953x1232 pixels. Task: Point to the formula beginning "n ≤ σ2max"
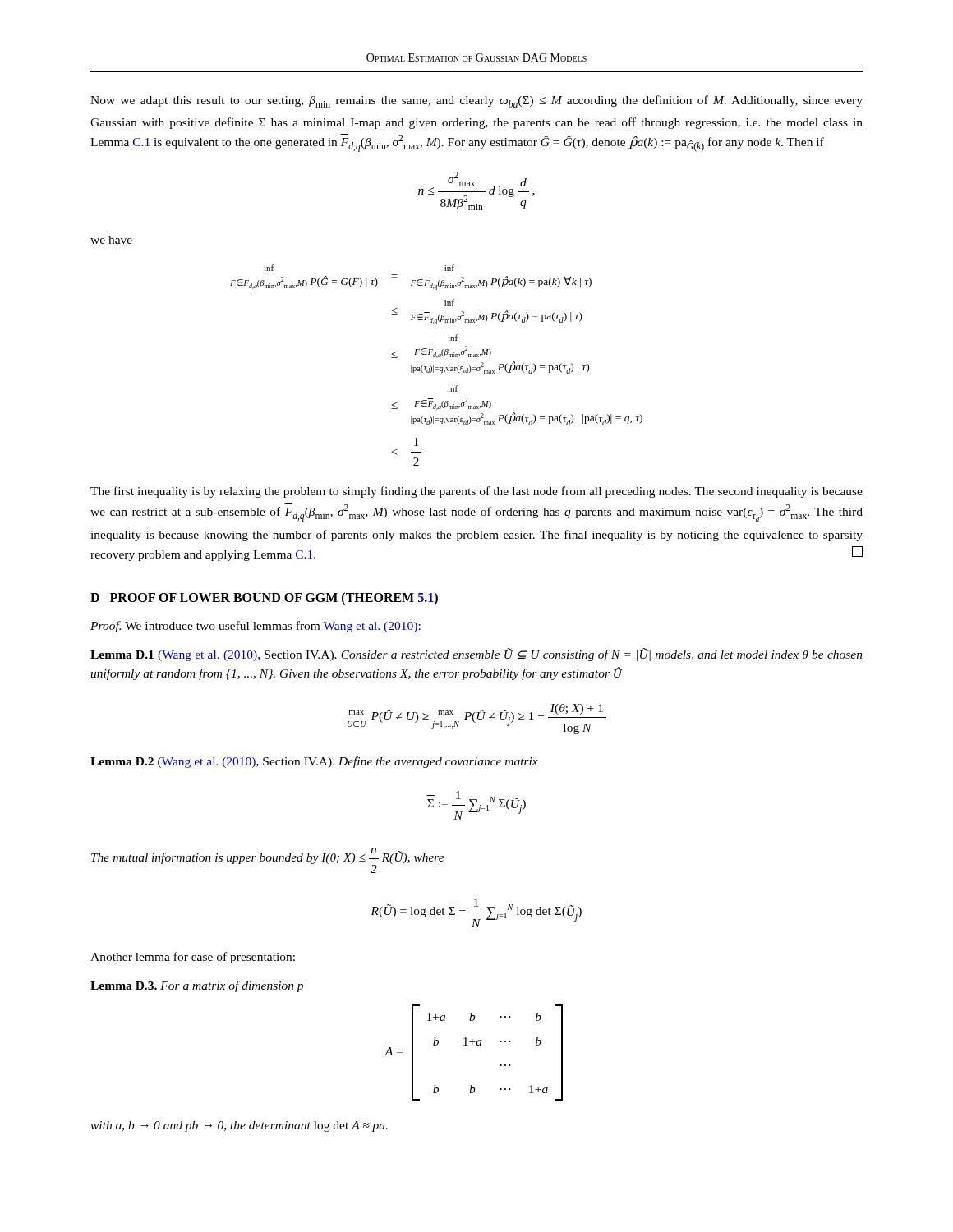tap(476, 192)
